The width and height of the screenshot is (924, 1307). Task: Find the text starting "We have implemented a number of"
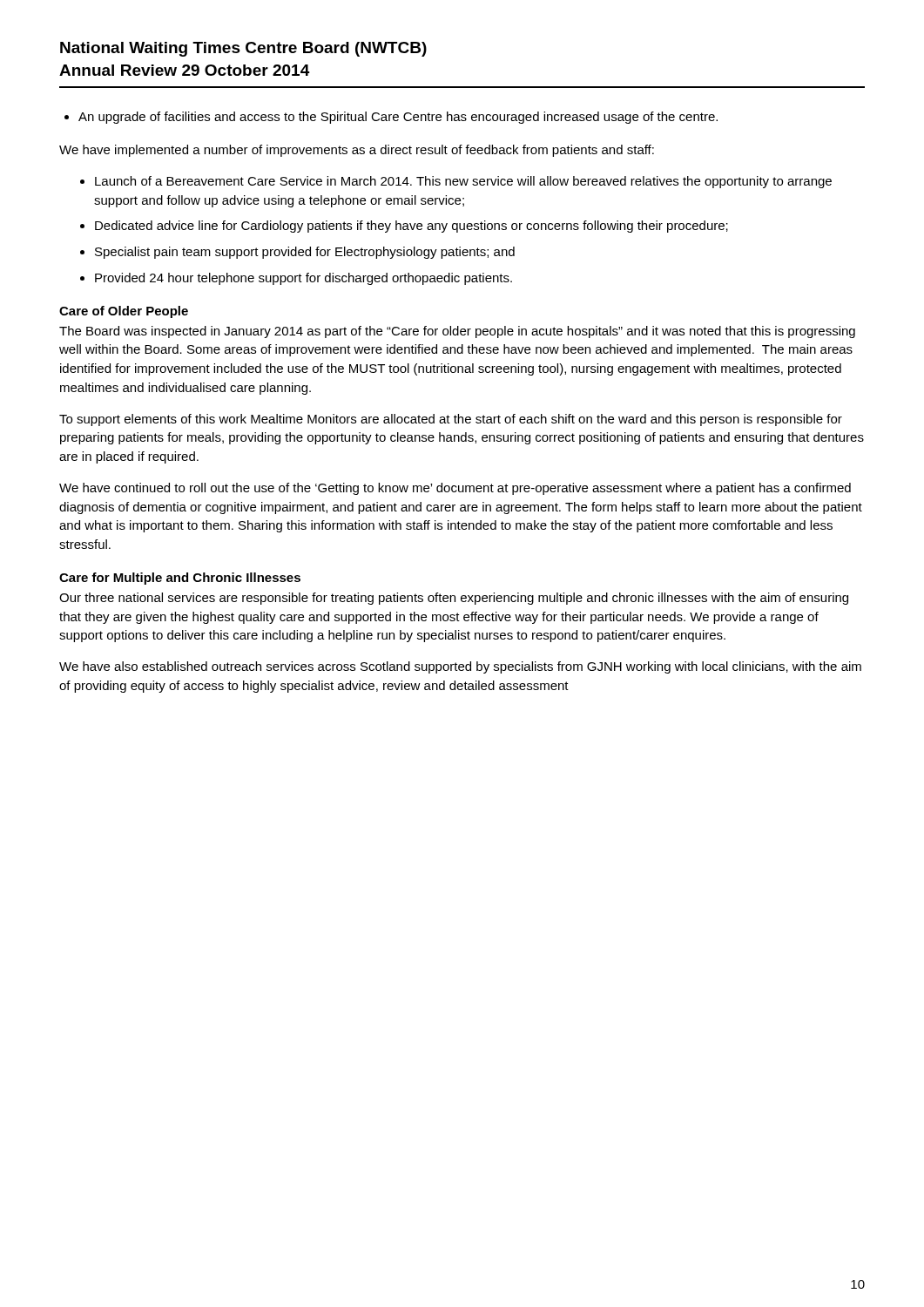point(357,149)
